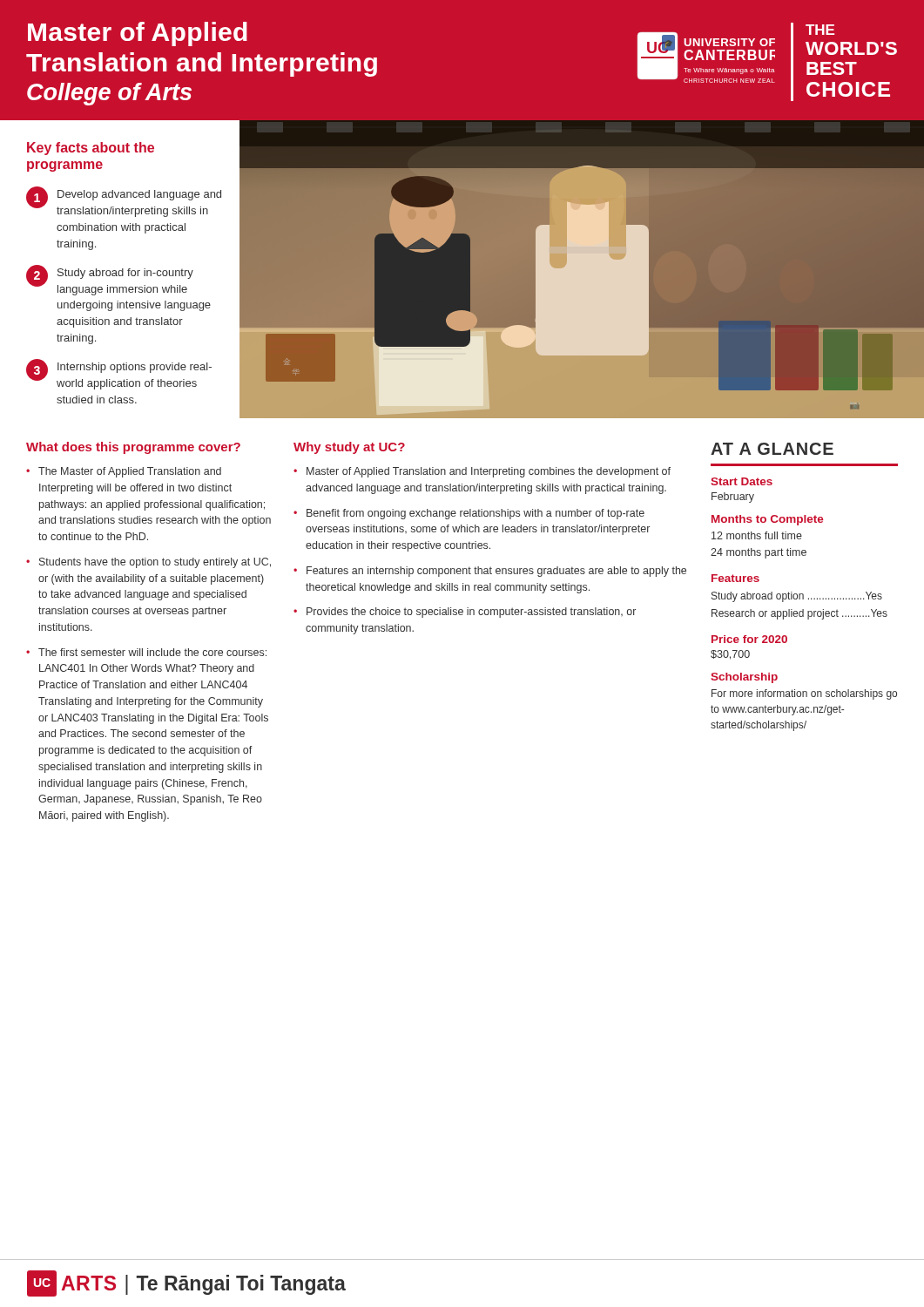Navigate to the block starting "Study abroad option ....................Yes Research or applied project"
This screenshot has width=924, height=1307.
(x=799, y=605)
